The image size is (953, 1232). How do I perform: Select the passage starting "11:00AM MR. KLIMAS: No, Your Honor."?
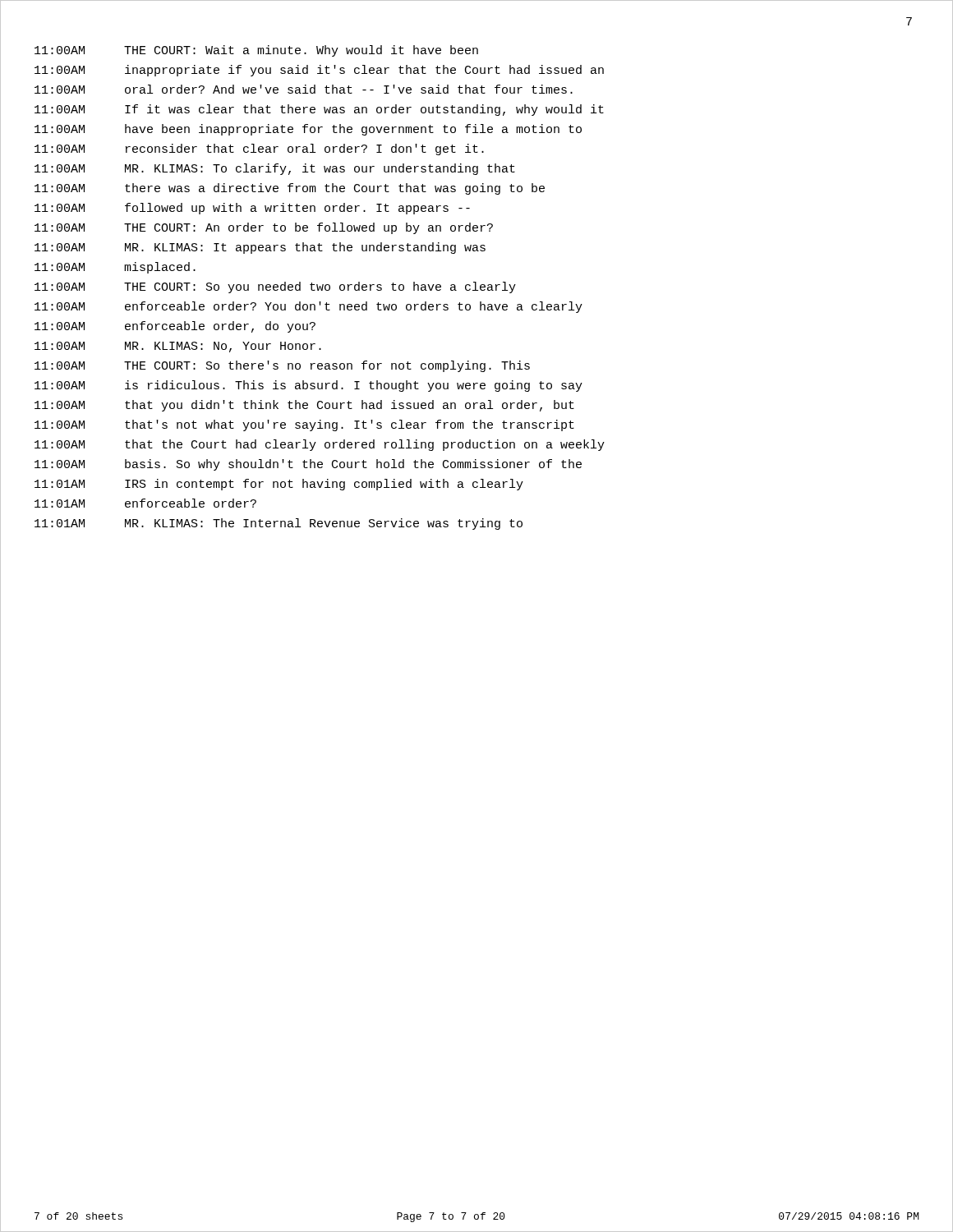178,347
